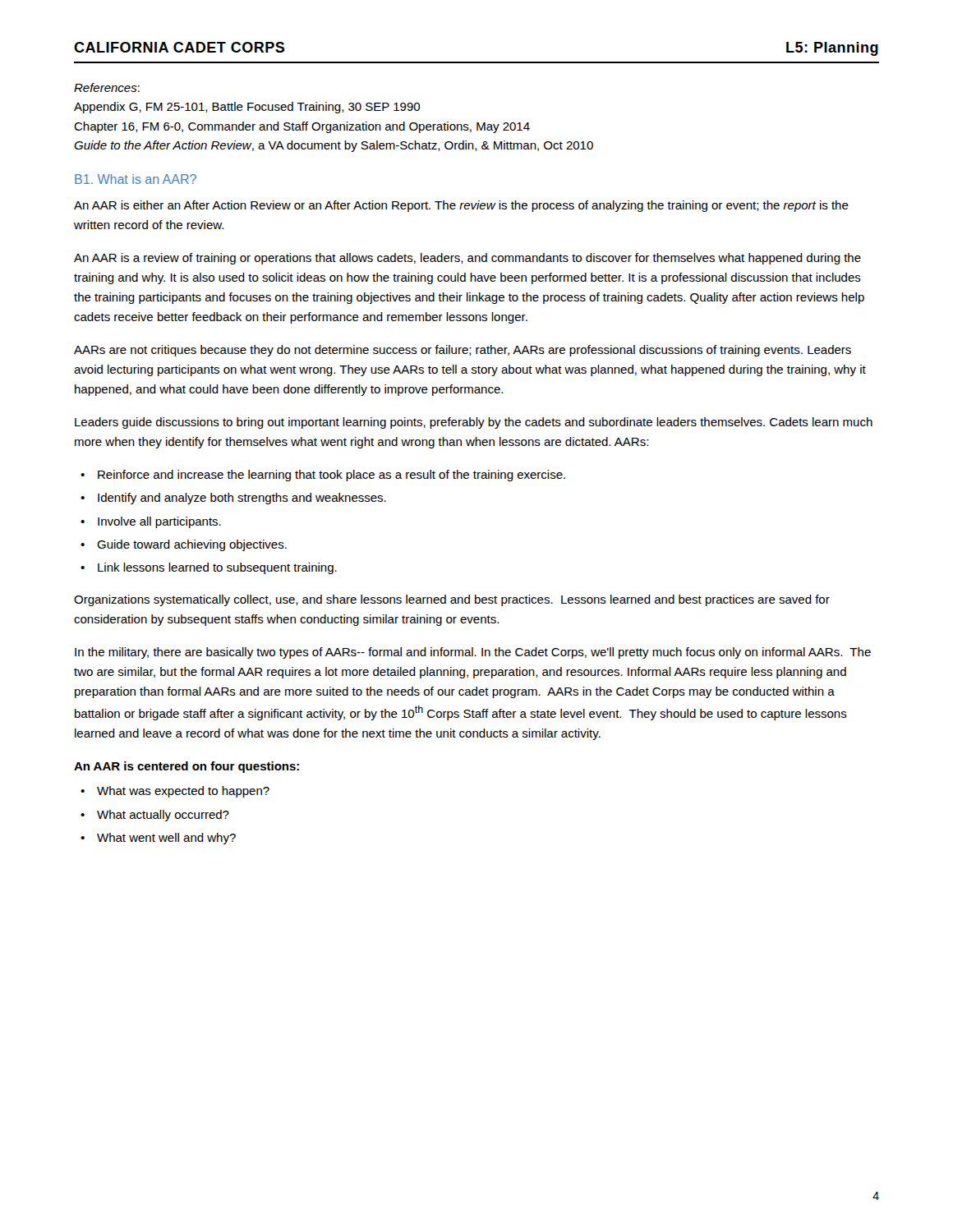Image resolution: width=953 pixels, height=1232 pixels.
Task: Click where it says "Involve all participants."
Action: pyautogui.click(x=159, y=521)
